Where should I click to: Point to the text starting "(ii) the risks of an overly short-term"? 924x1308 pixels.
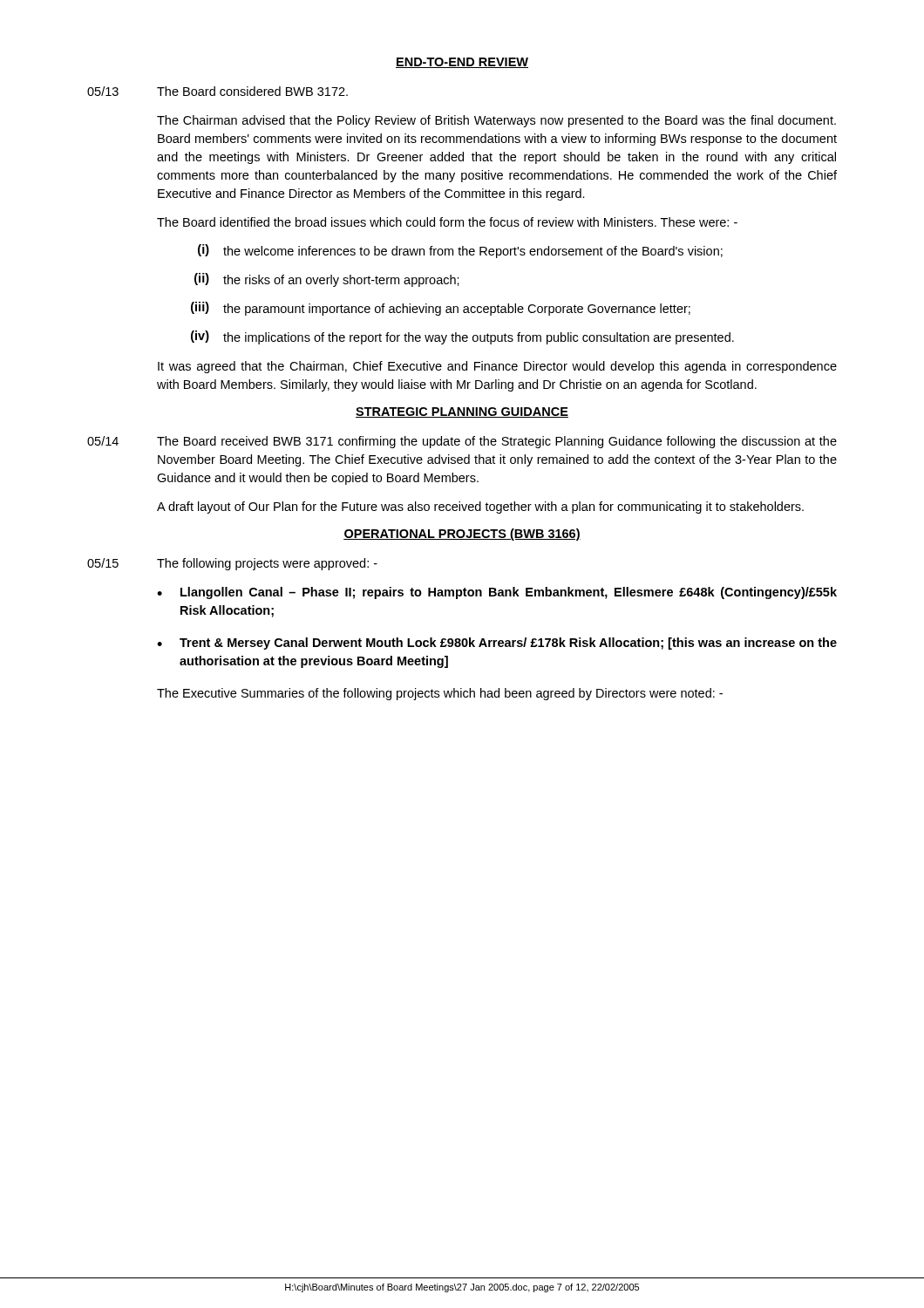coord(327,280)
